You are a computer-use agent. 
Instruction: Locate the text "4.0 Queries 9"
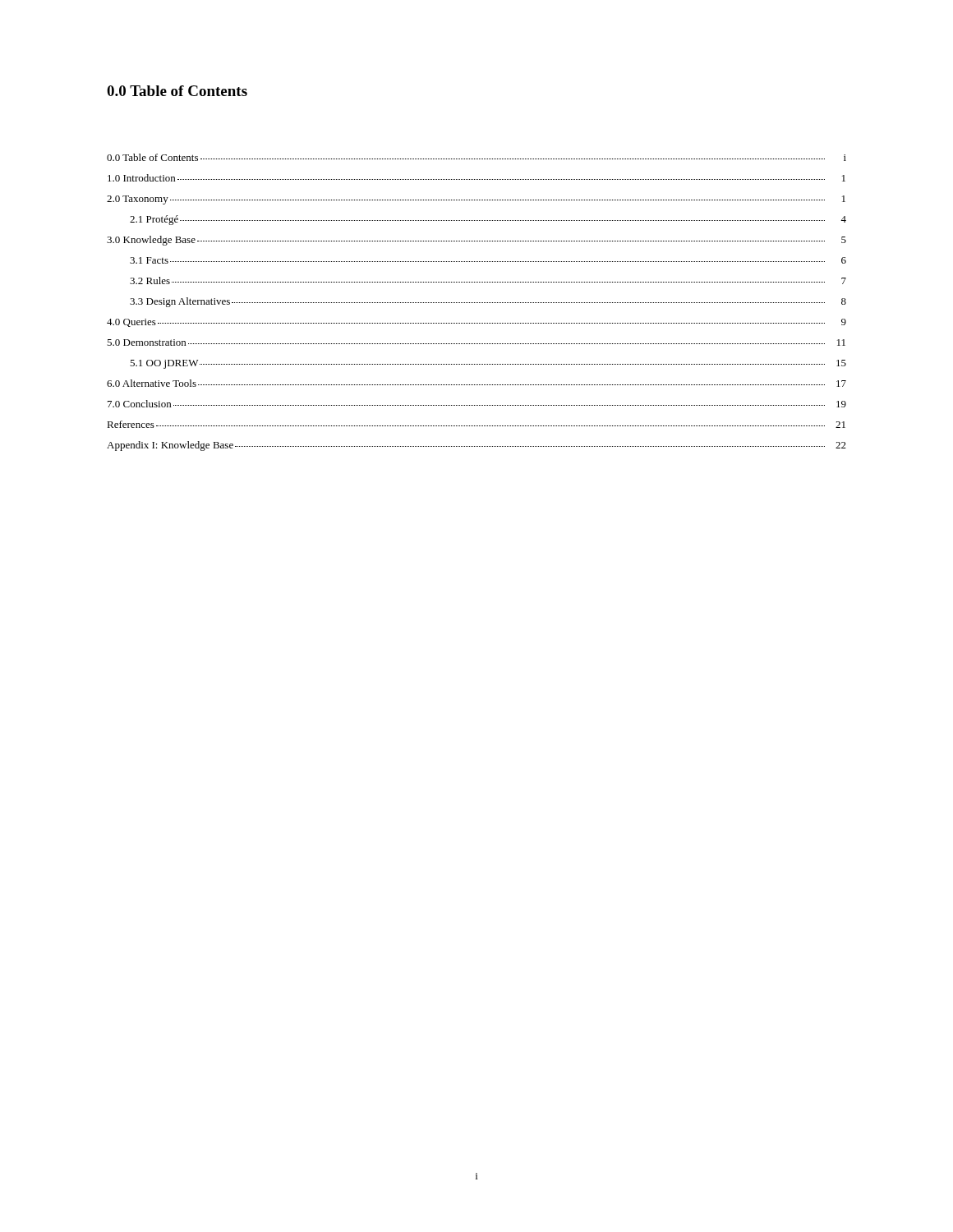476,321
